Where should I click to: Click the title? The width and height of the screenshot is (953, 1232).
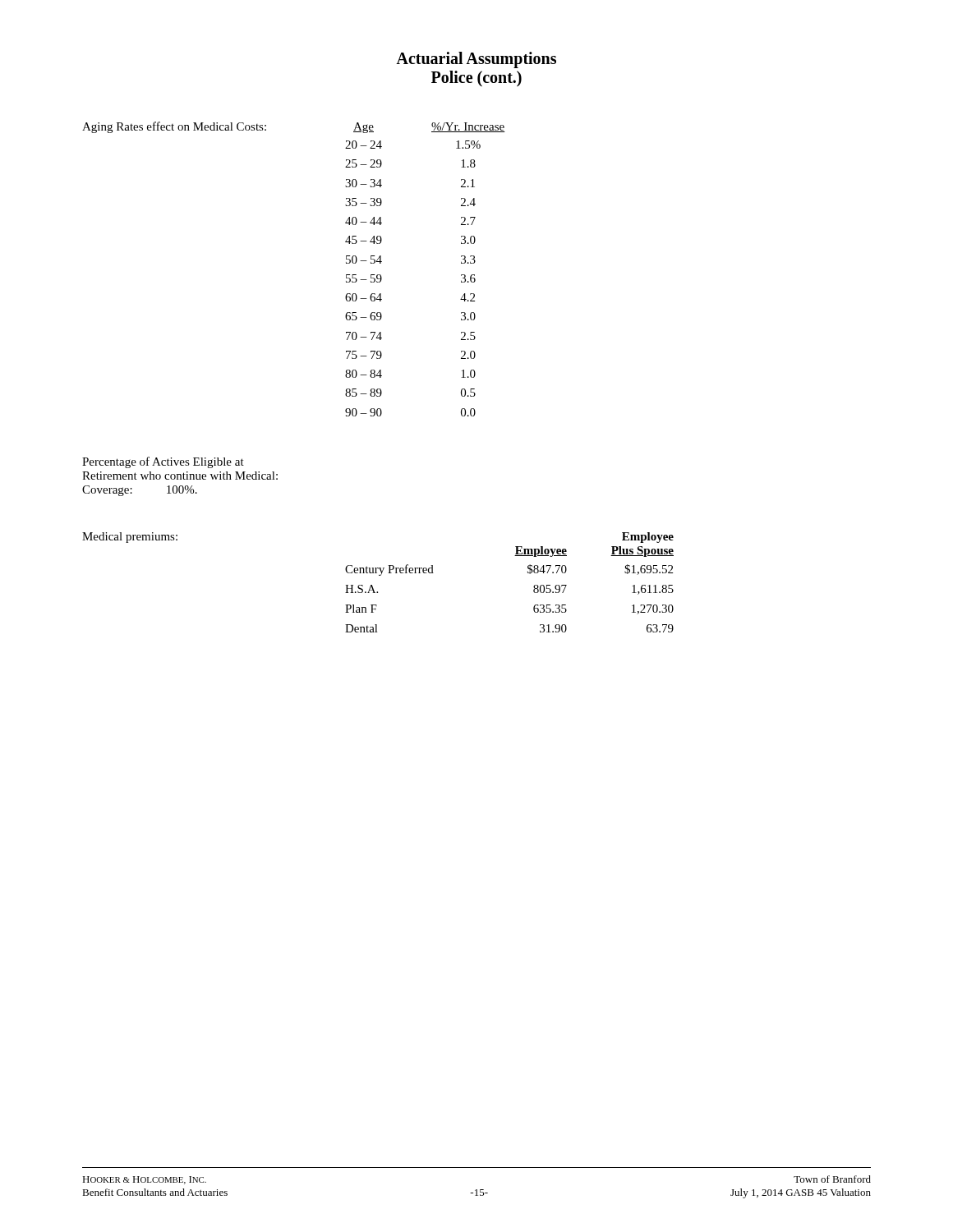pos(476,68)
